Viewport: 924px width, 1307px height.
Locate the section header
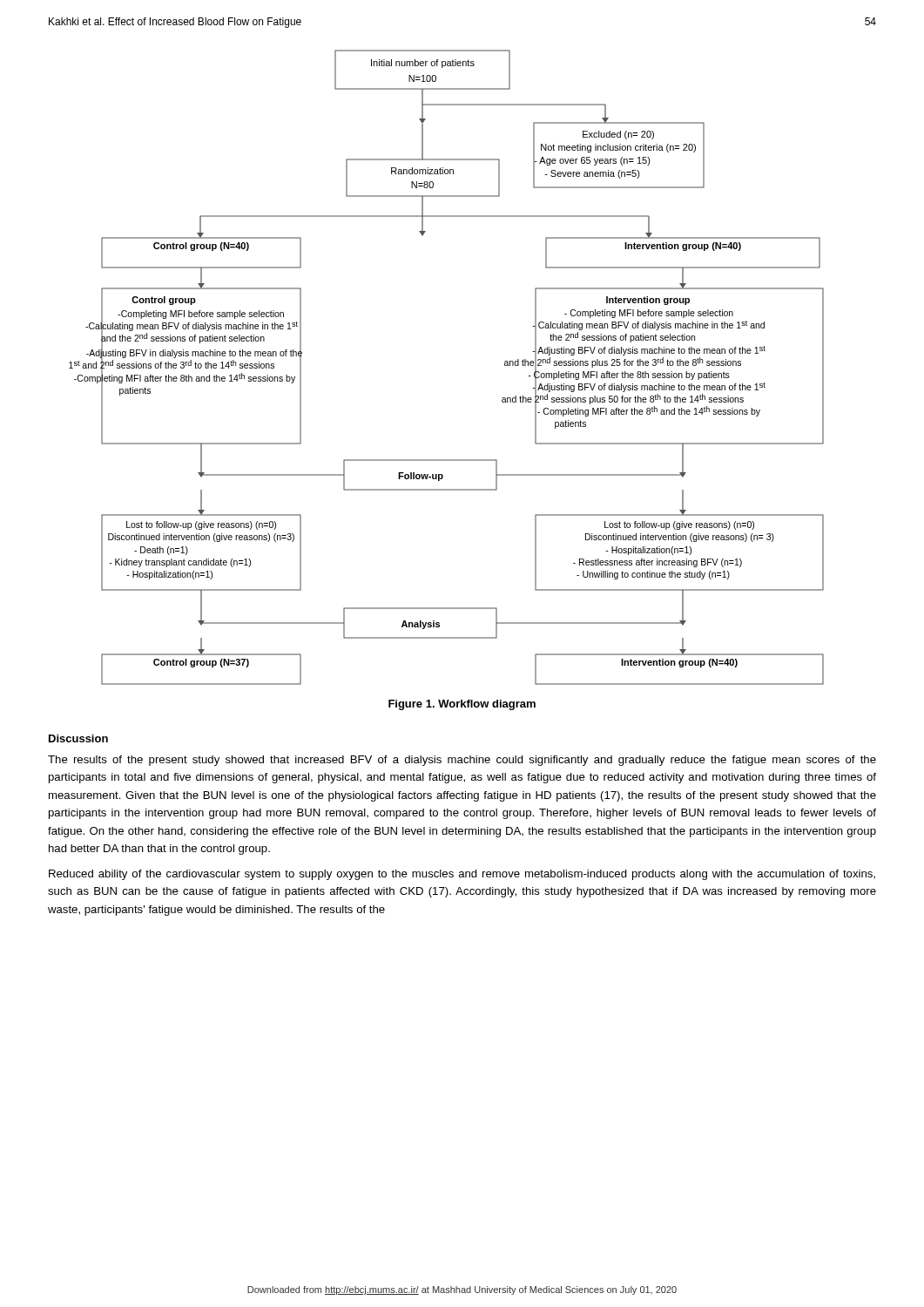[x=78, y=738]
